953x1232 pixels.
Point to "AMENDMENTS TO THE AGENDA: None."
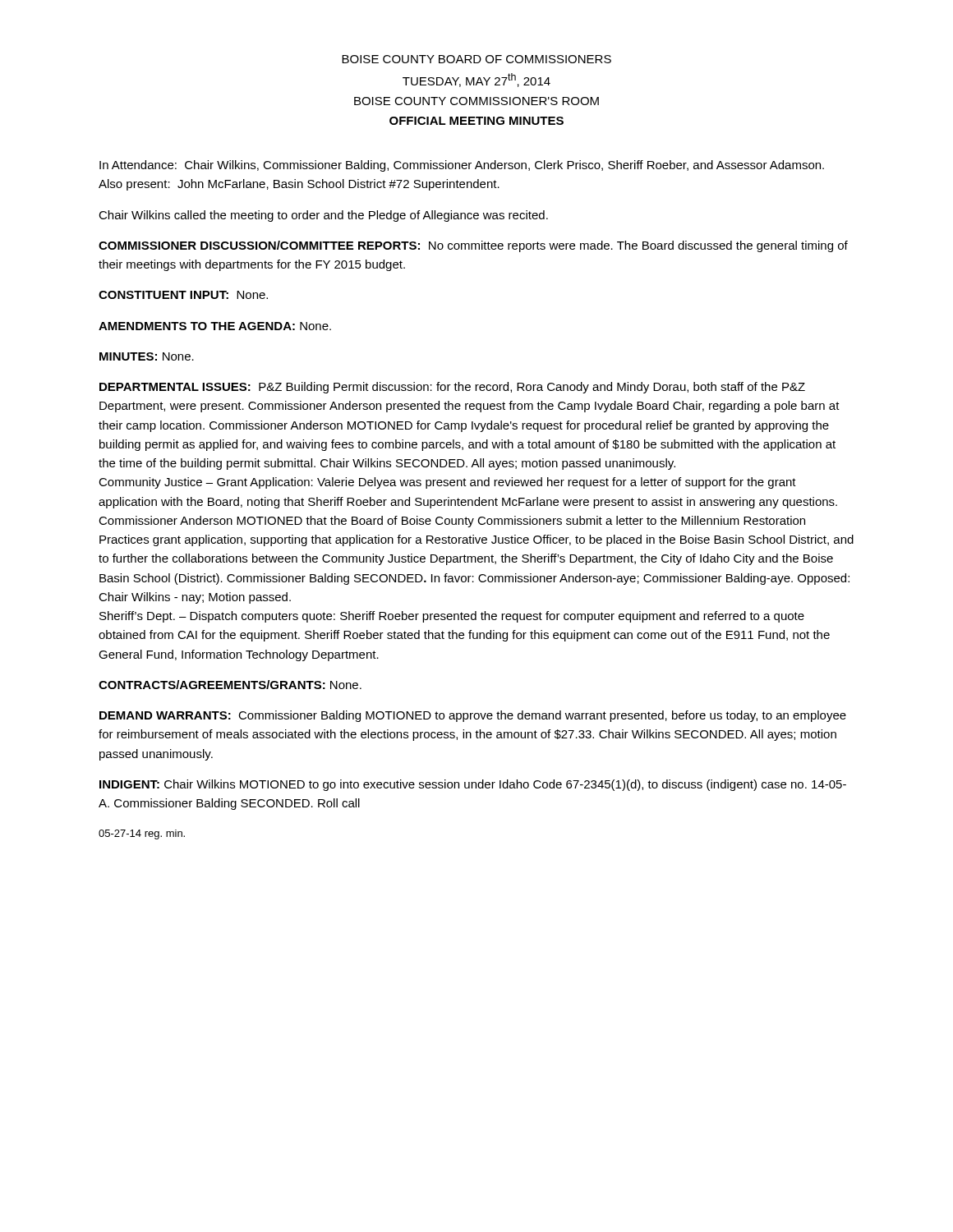point(215,325)
